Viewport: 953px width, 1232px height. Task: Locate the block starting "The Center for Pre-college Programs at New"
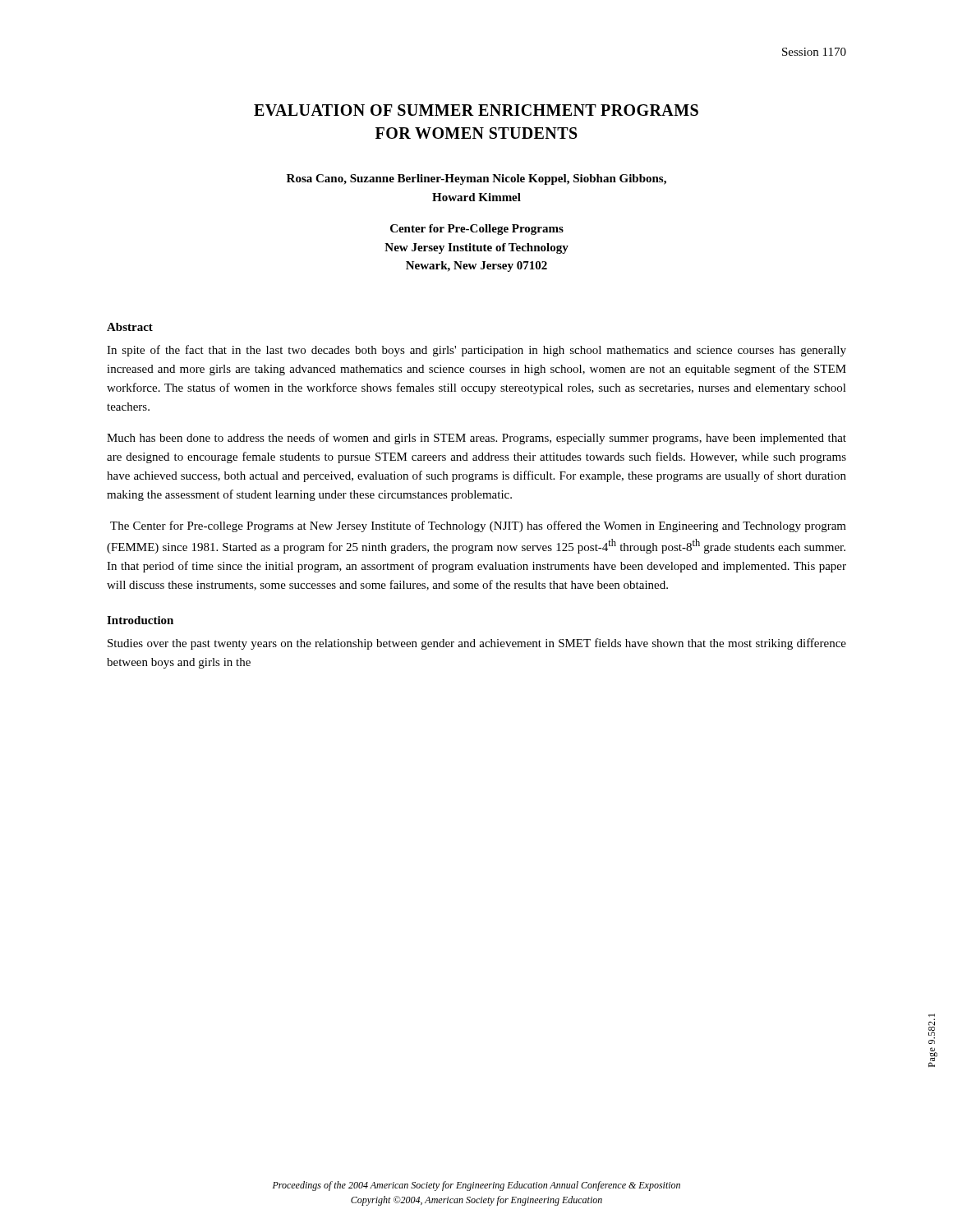coord(476,555)
